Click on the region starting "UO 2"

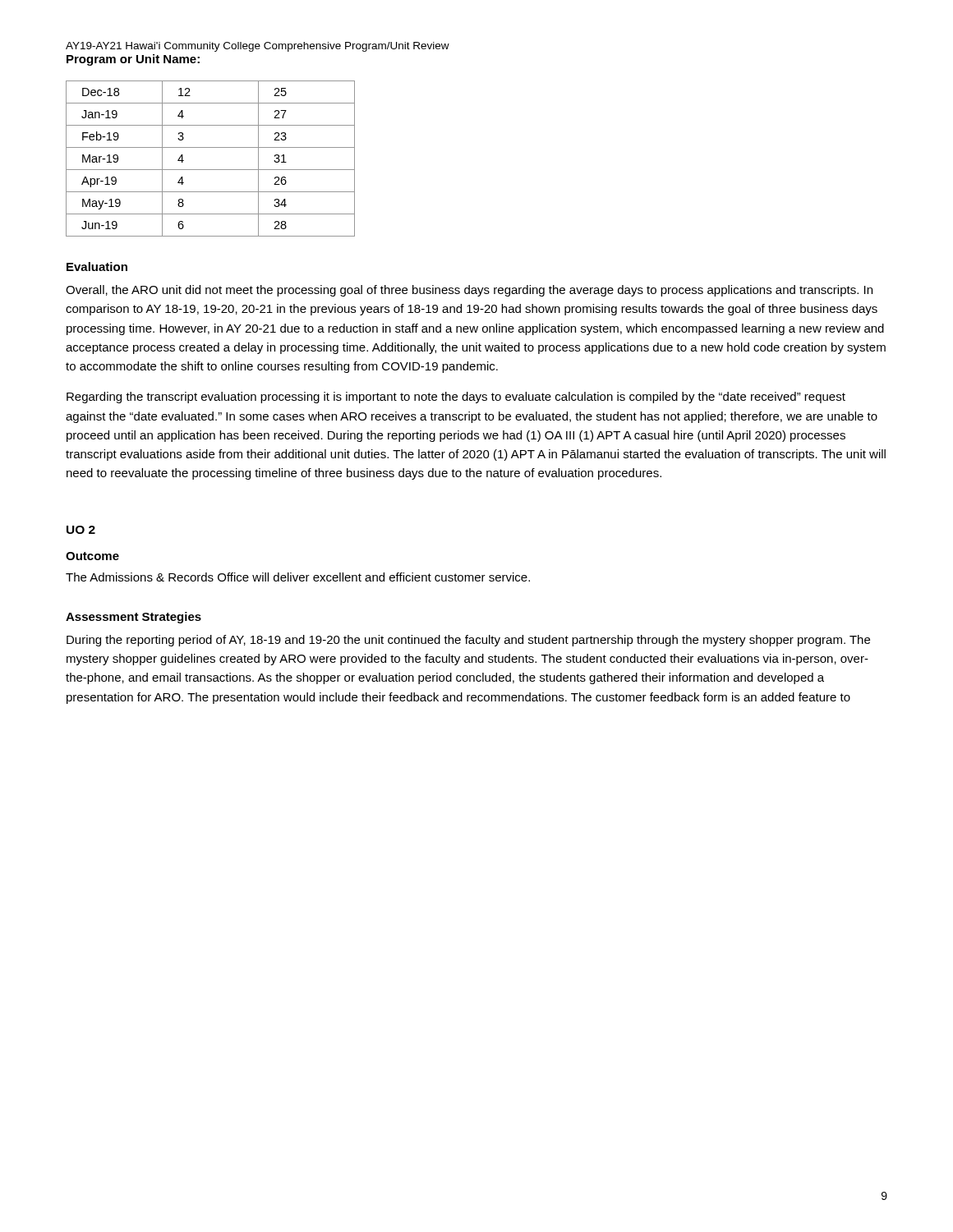81,529
